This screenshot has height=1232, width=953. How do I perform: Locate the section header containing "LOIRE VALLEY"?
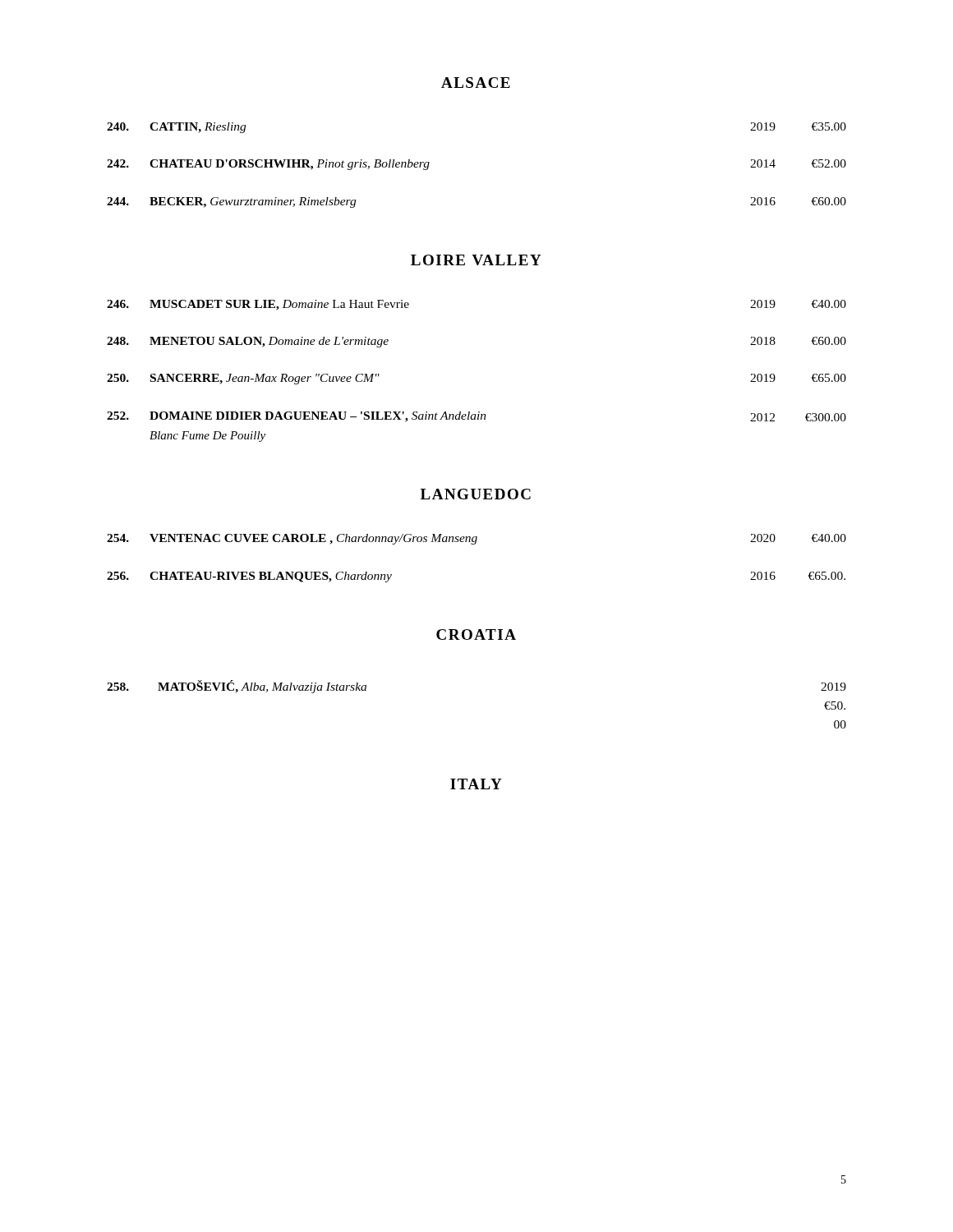point(476,260)
